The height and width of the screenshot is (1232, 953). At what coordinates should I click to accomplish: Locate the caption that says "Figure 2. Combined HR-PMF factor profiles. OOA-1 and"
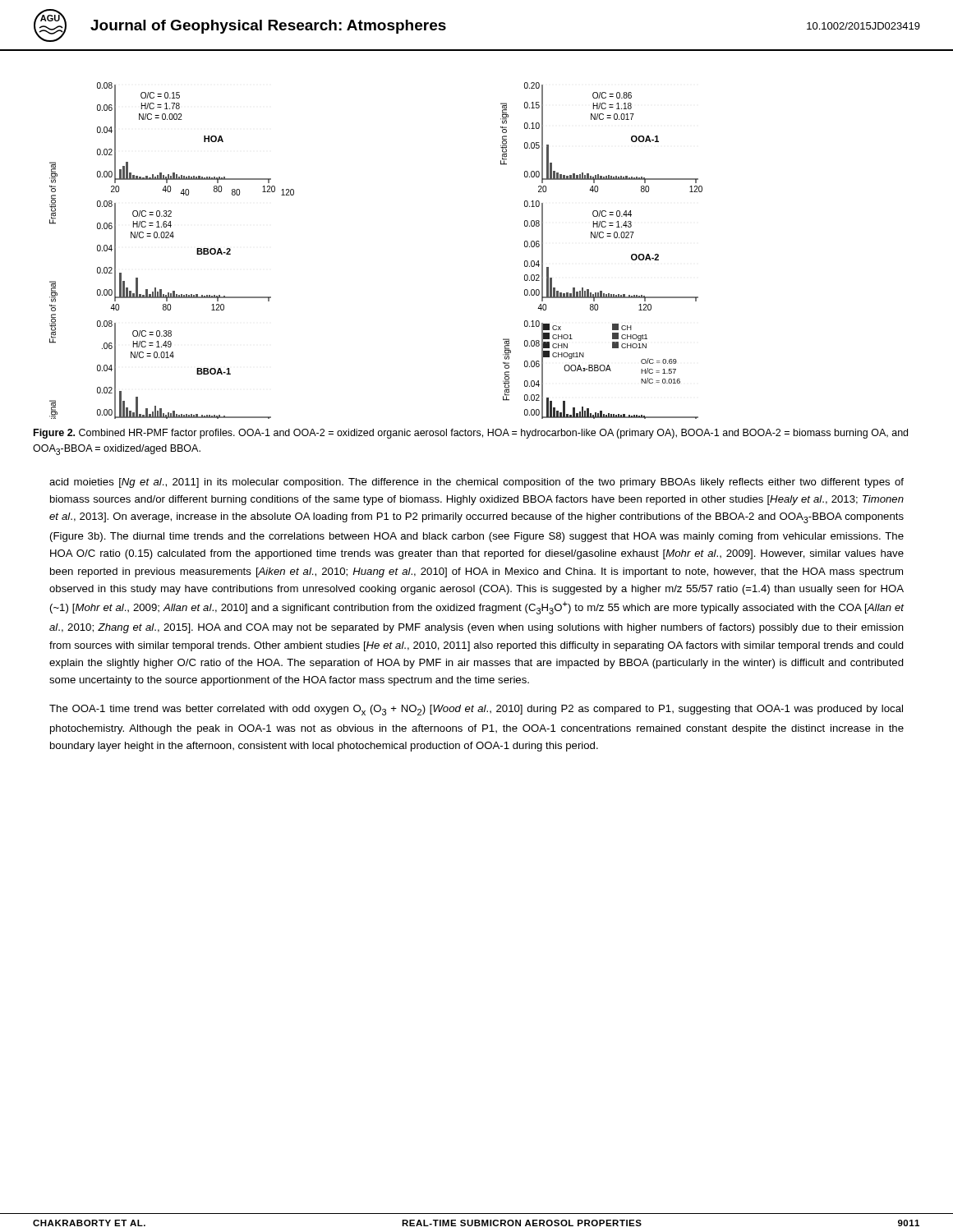pos(471,442)
